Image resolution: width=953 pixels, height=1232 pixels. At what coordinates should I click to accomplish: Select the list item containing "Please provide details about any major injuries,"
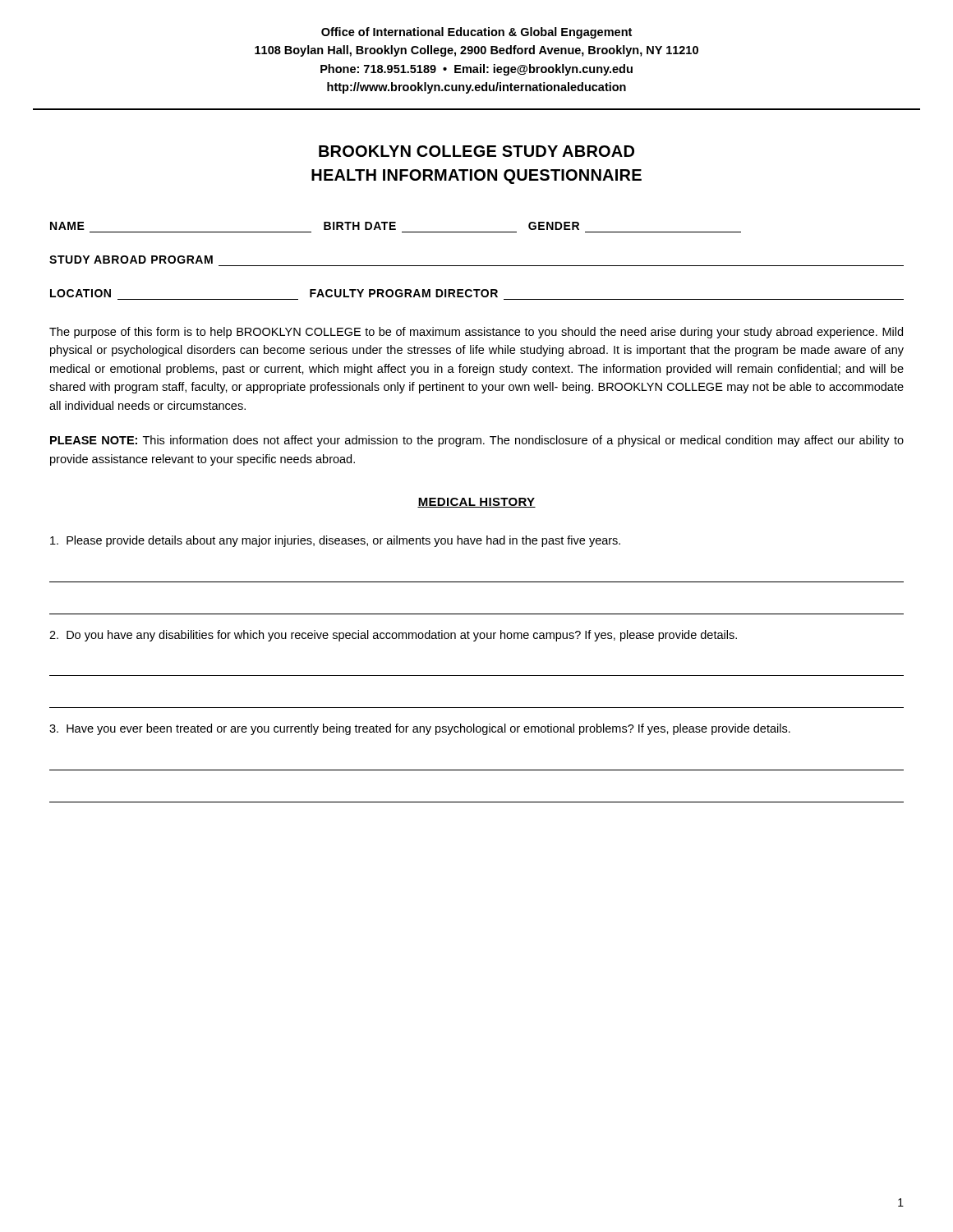click(335, 541)
